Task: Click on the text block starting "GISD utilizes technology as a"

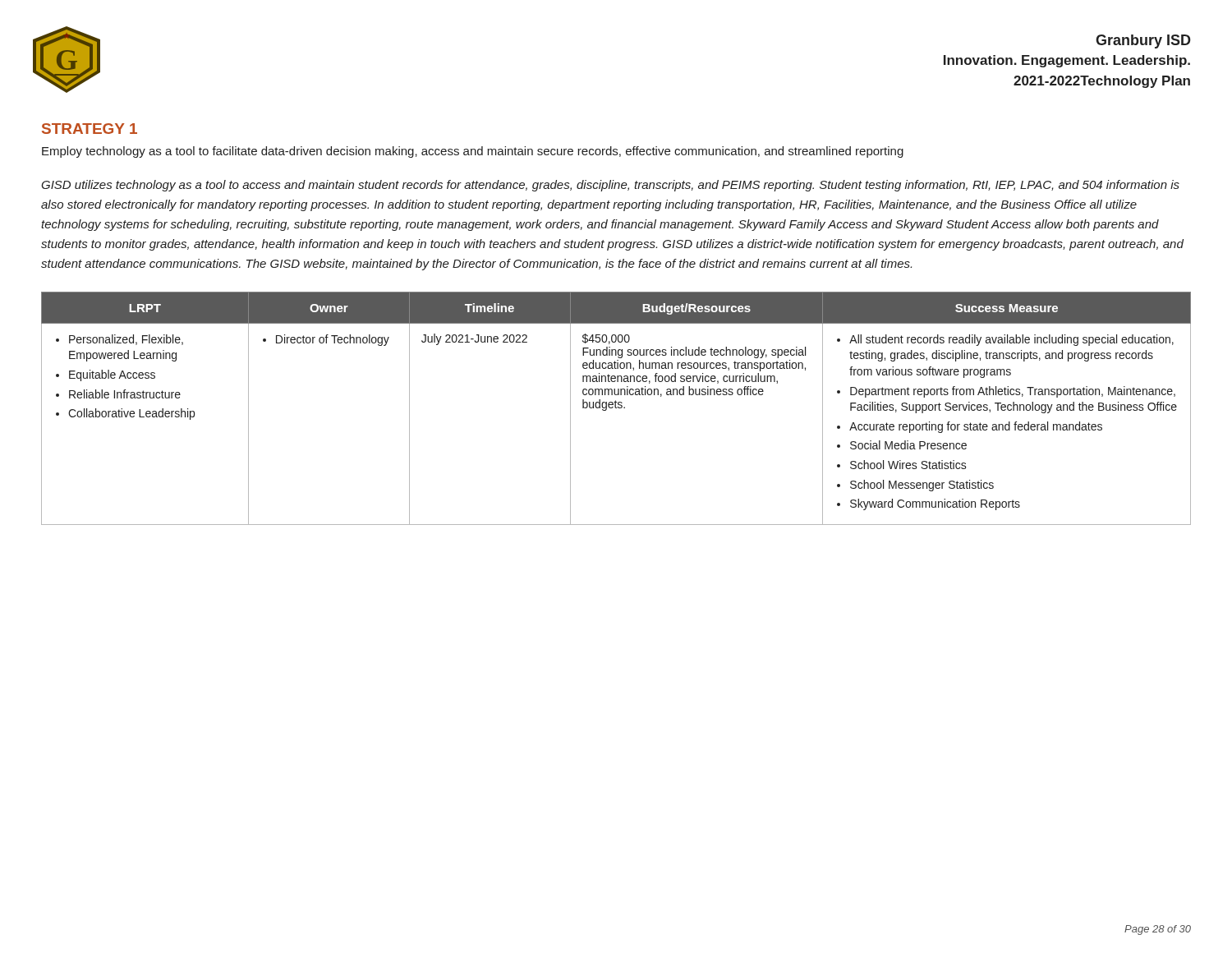Action: click(x=612, y=224)
